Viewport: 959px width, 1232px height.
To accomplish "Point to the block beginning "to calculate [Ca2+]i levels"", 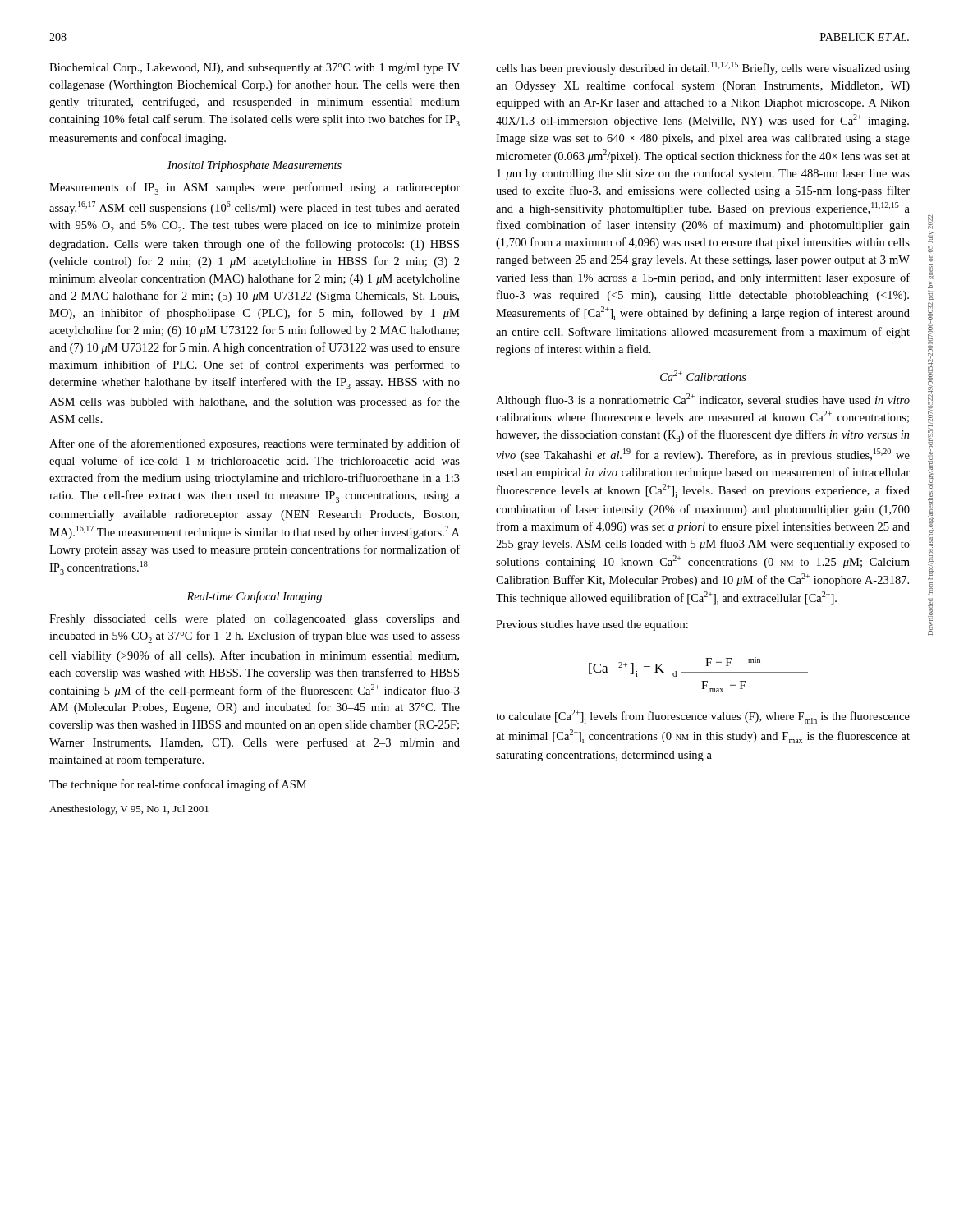I will pos(703,735).
